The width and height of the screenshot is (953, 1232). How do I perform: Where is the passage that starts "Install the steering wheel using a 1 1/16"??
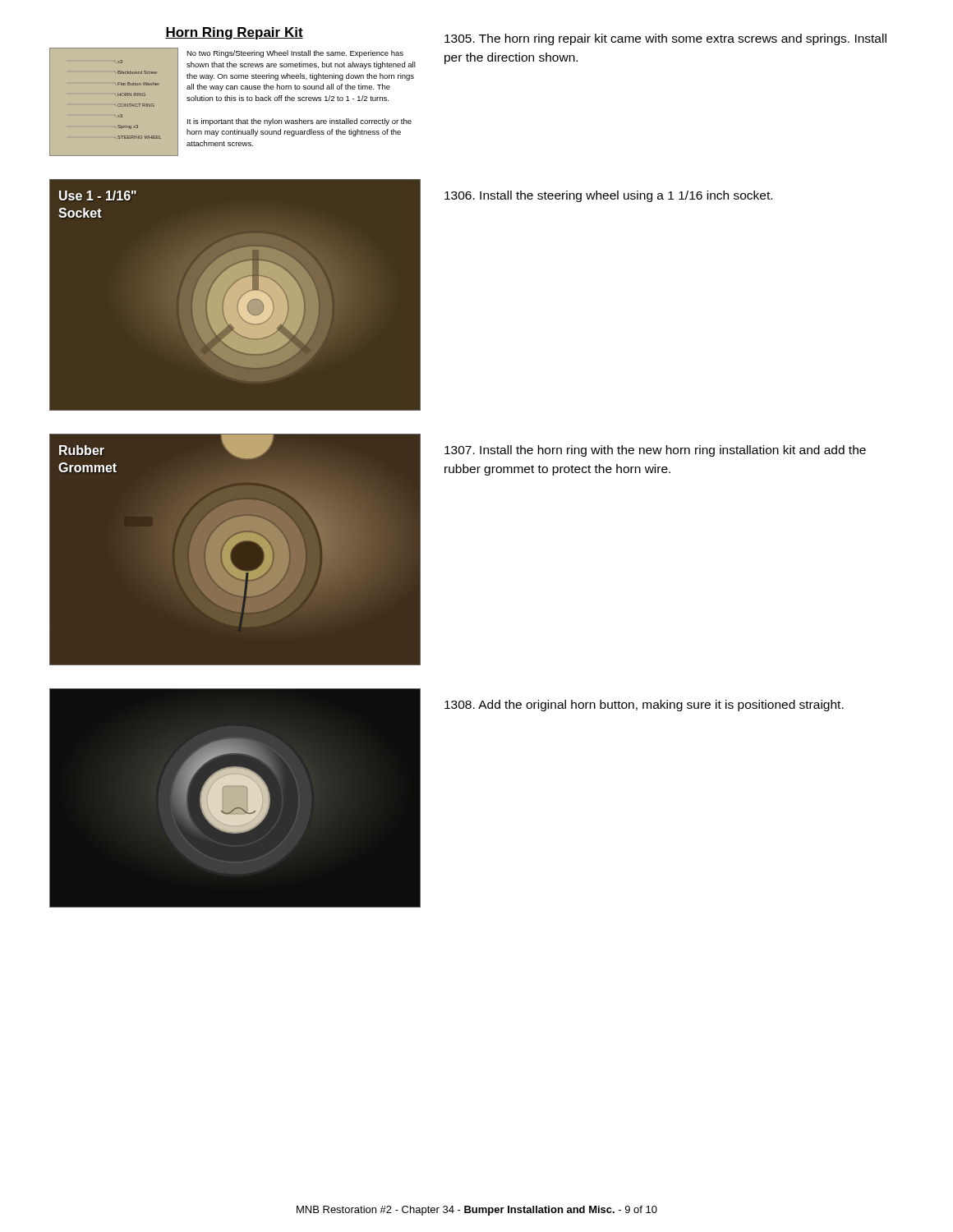[609, 195]
